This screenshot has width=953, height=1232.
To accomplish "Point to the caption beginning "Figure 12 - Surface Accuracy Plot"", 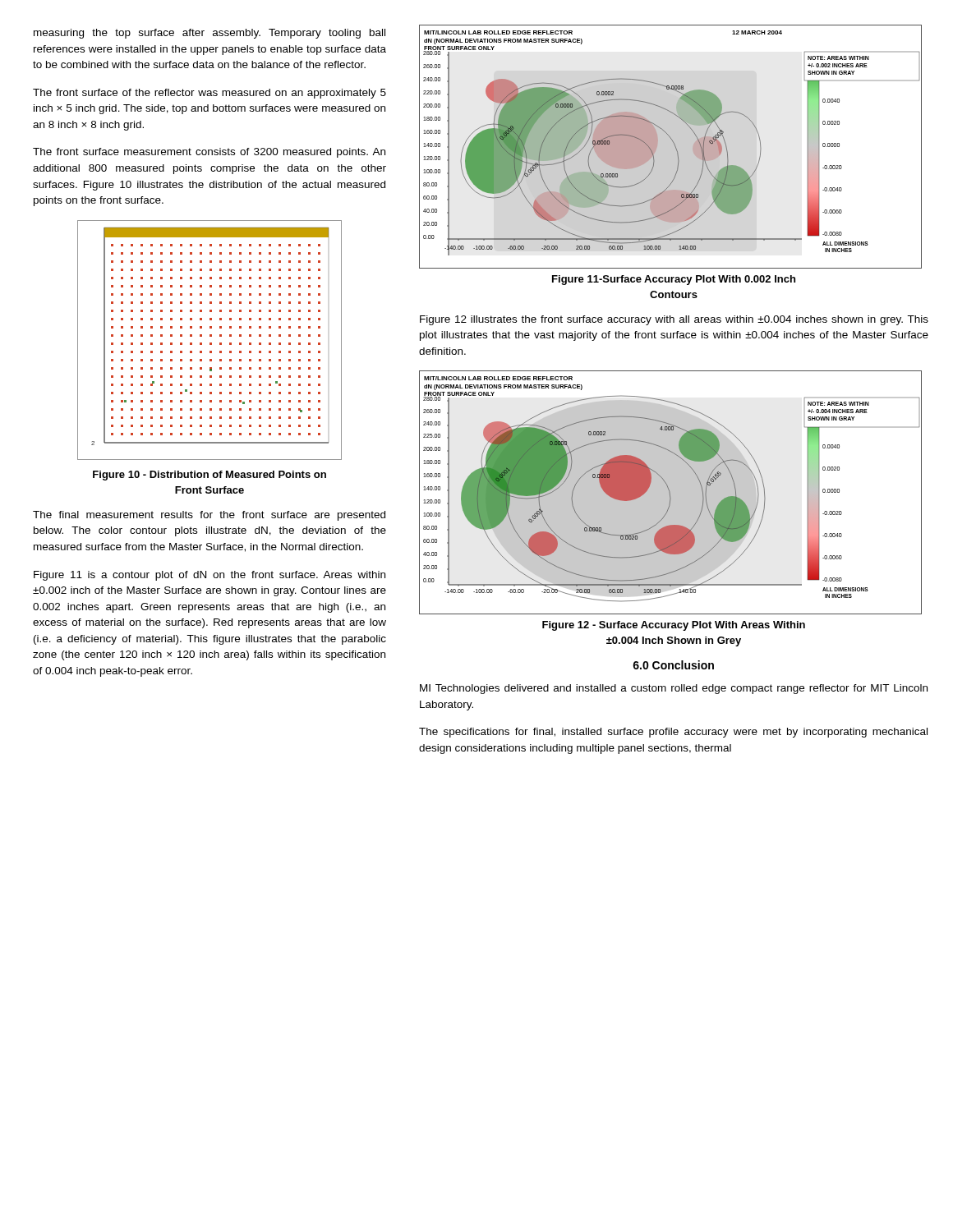I will pyautogui.click(x=674, y=633).
